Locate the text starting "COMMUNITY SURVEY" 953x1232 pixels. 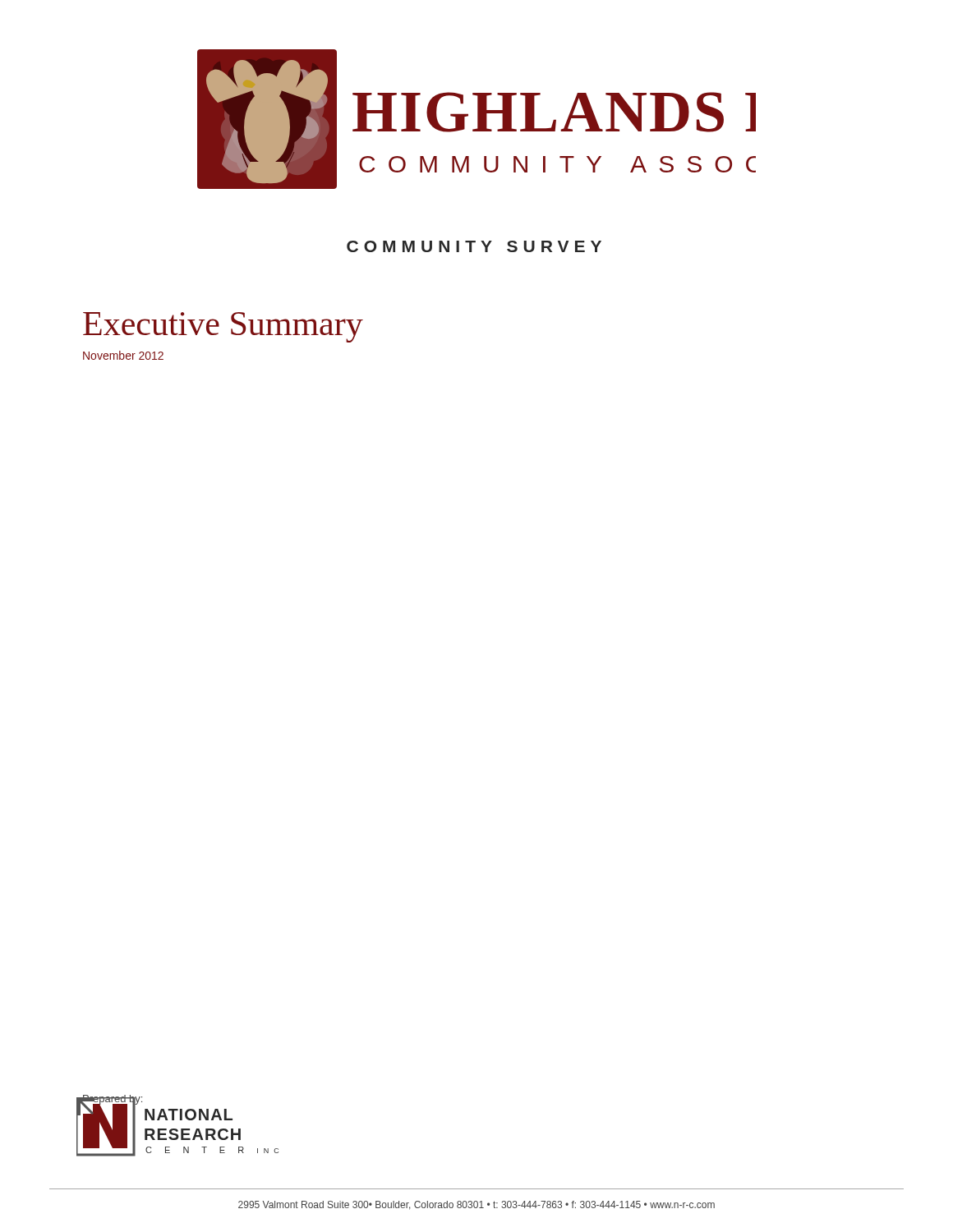(476, 246)
